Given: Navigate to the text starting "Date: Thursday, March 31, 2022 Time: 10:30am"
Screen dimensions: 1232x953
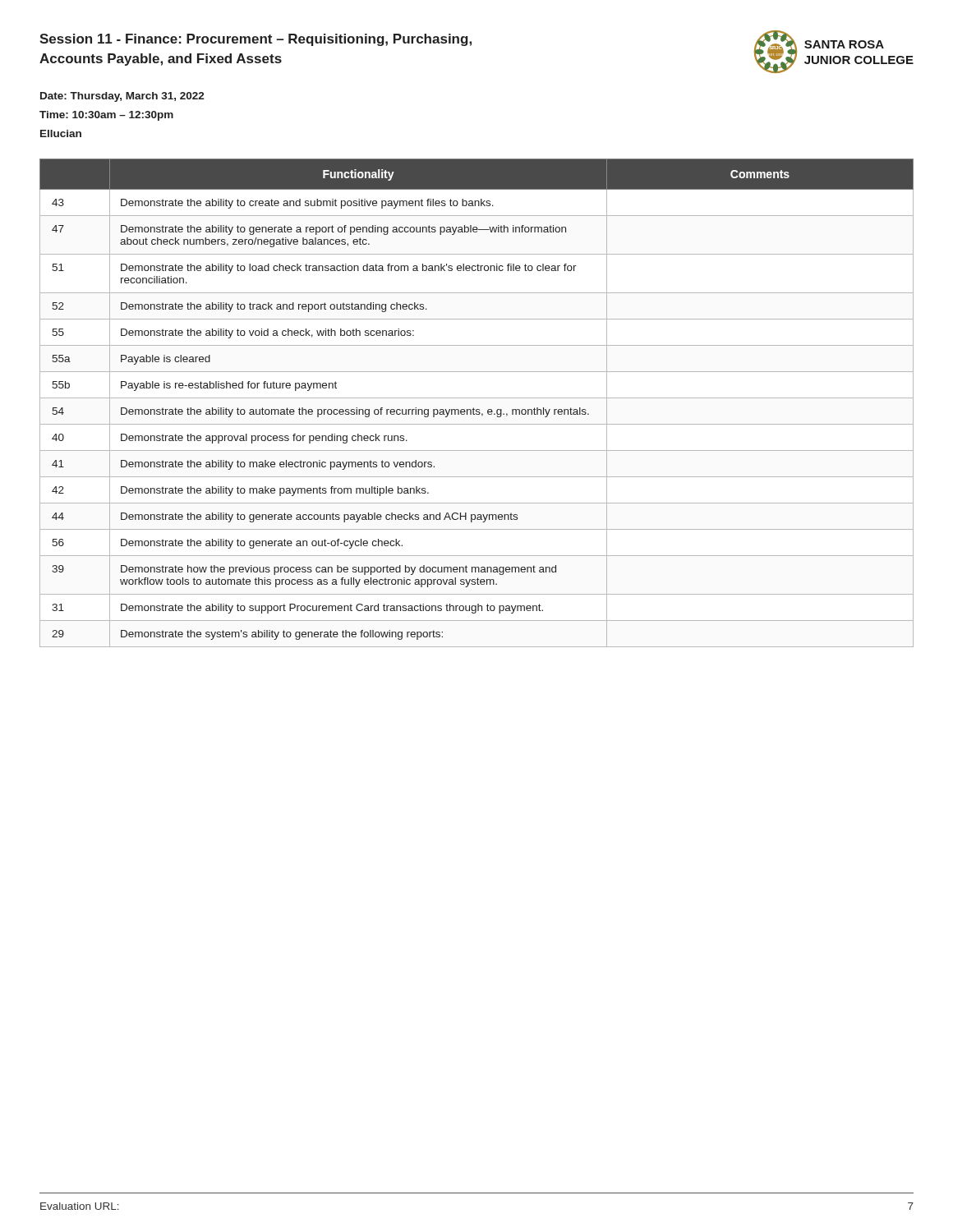Looking at the screenshot, I should pos(122,115).
